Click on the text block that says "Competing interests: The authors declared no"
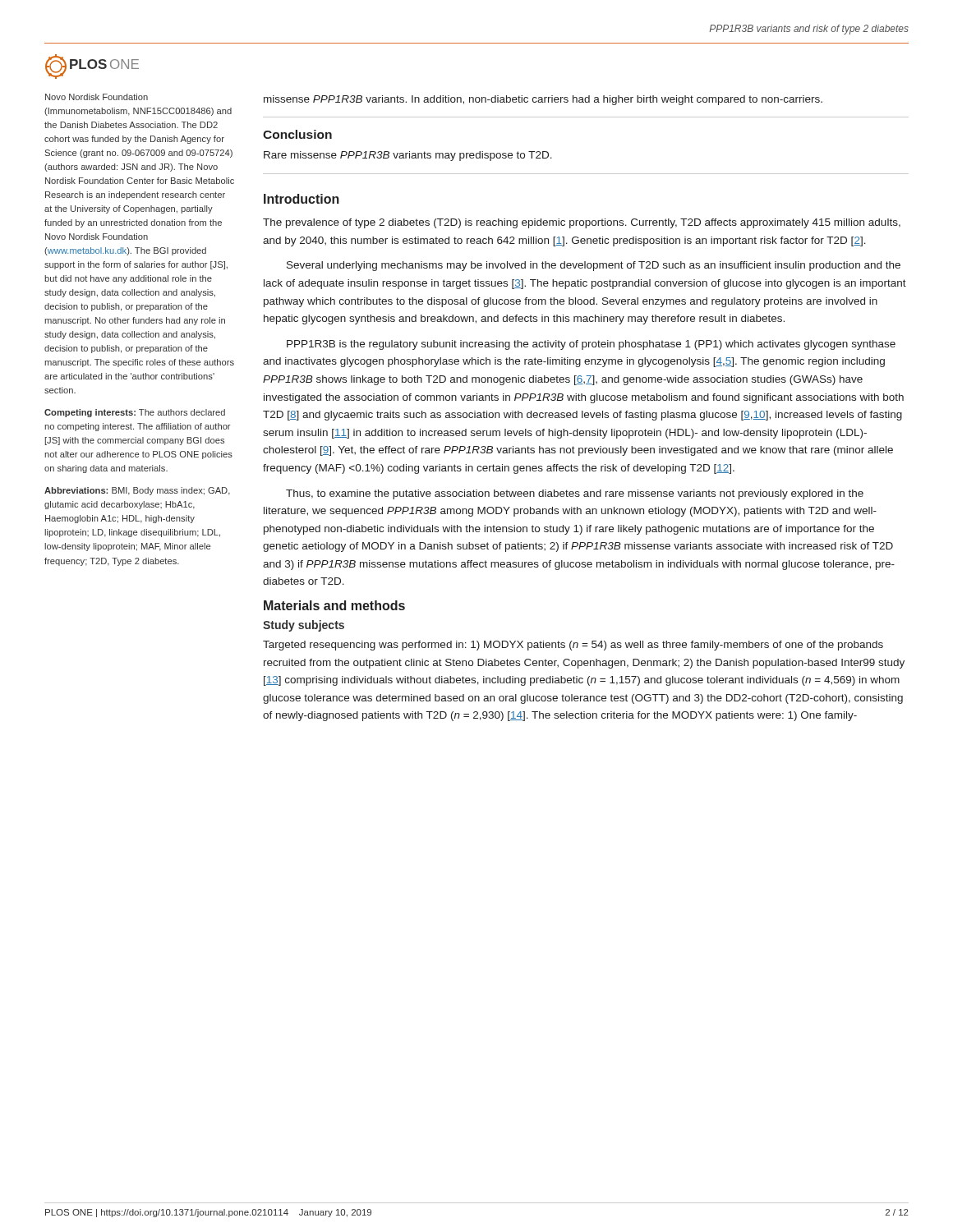 138,441
